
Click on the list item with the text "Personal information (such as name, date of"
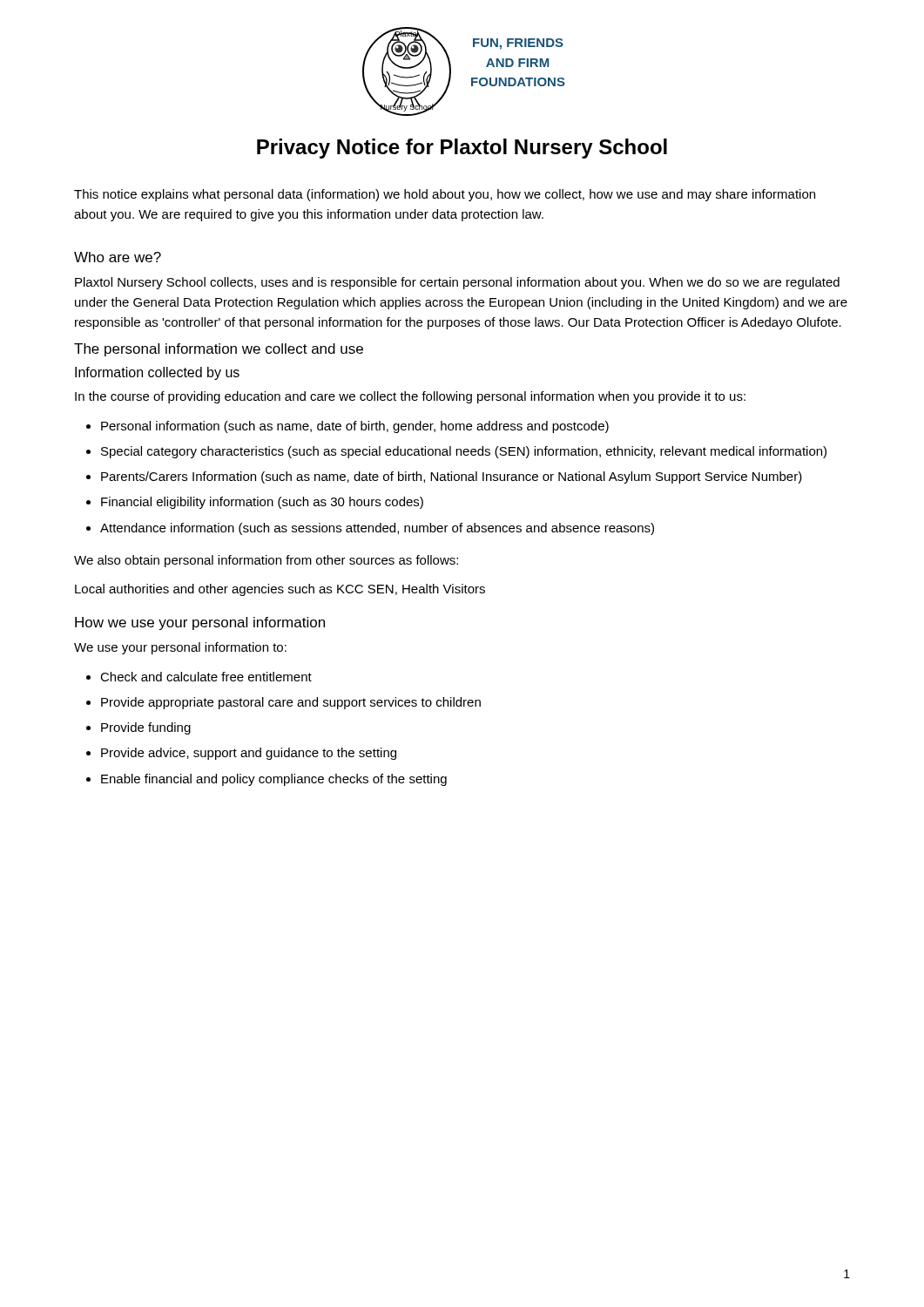coord(355,425)
